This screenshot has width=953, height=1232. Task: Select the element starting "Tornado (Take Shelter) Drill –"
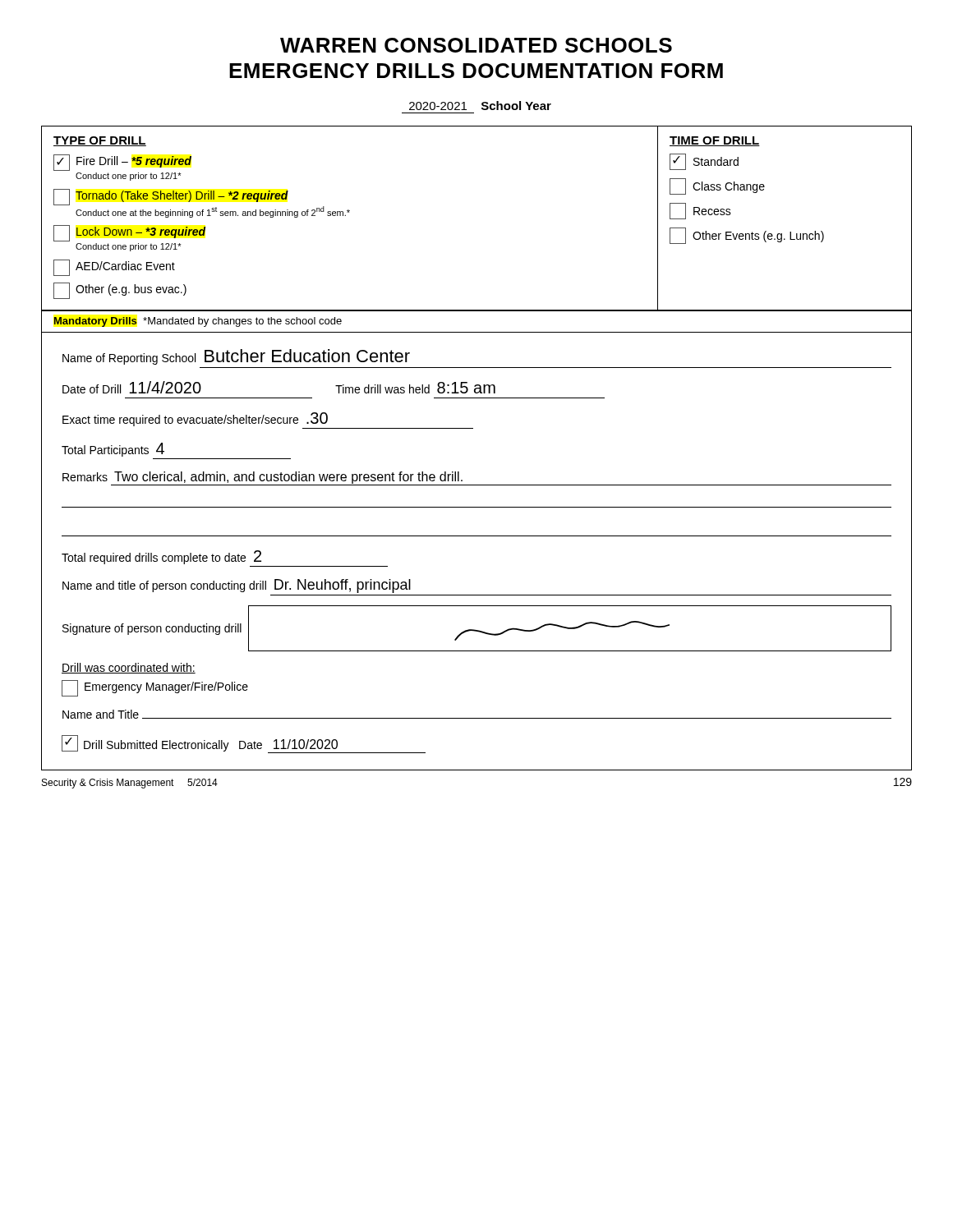click(x=350, y=203)
